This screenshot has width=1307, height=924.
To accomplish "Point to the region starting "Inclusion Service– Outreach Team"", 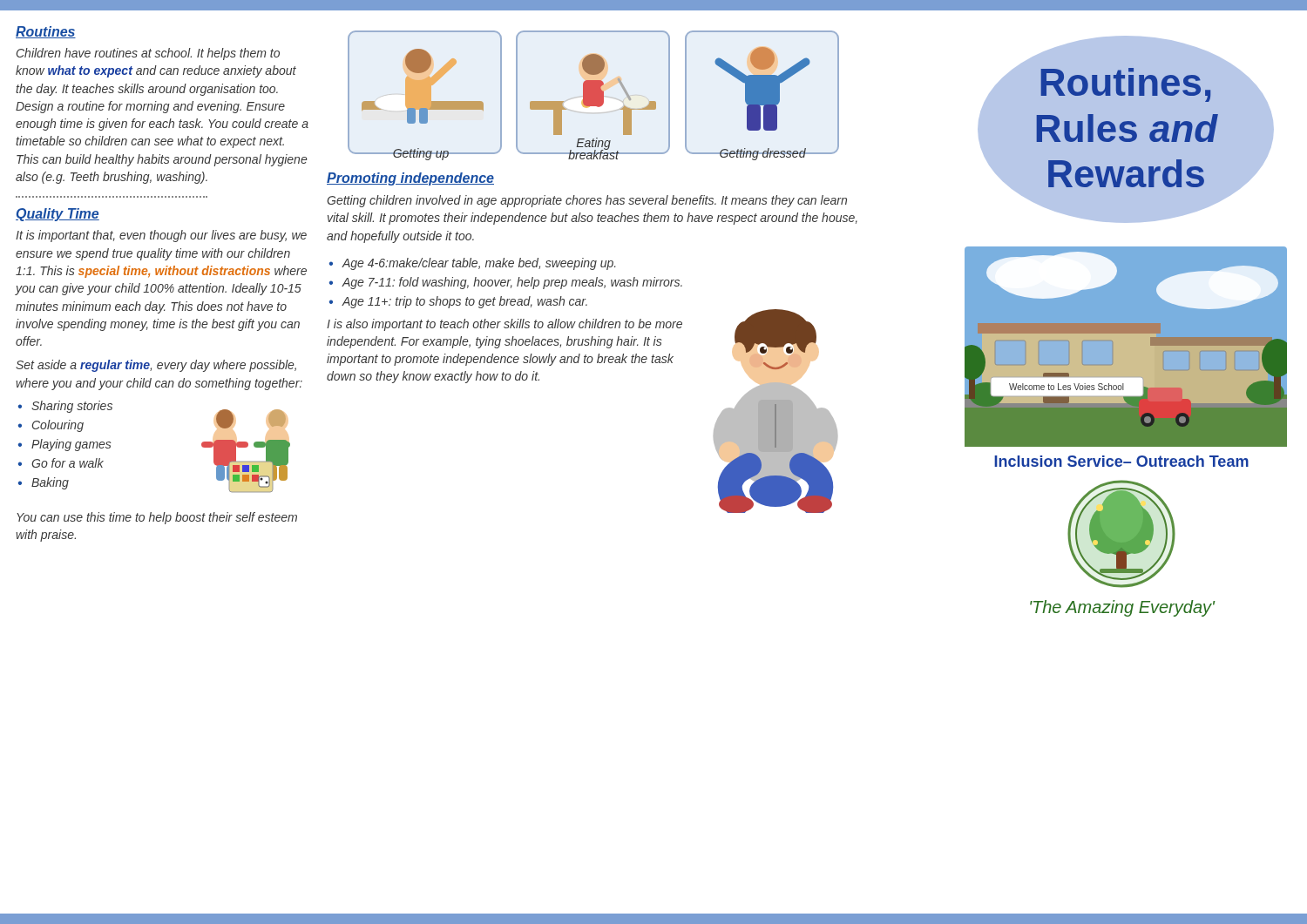I will 1121,462.
